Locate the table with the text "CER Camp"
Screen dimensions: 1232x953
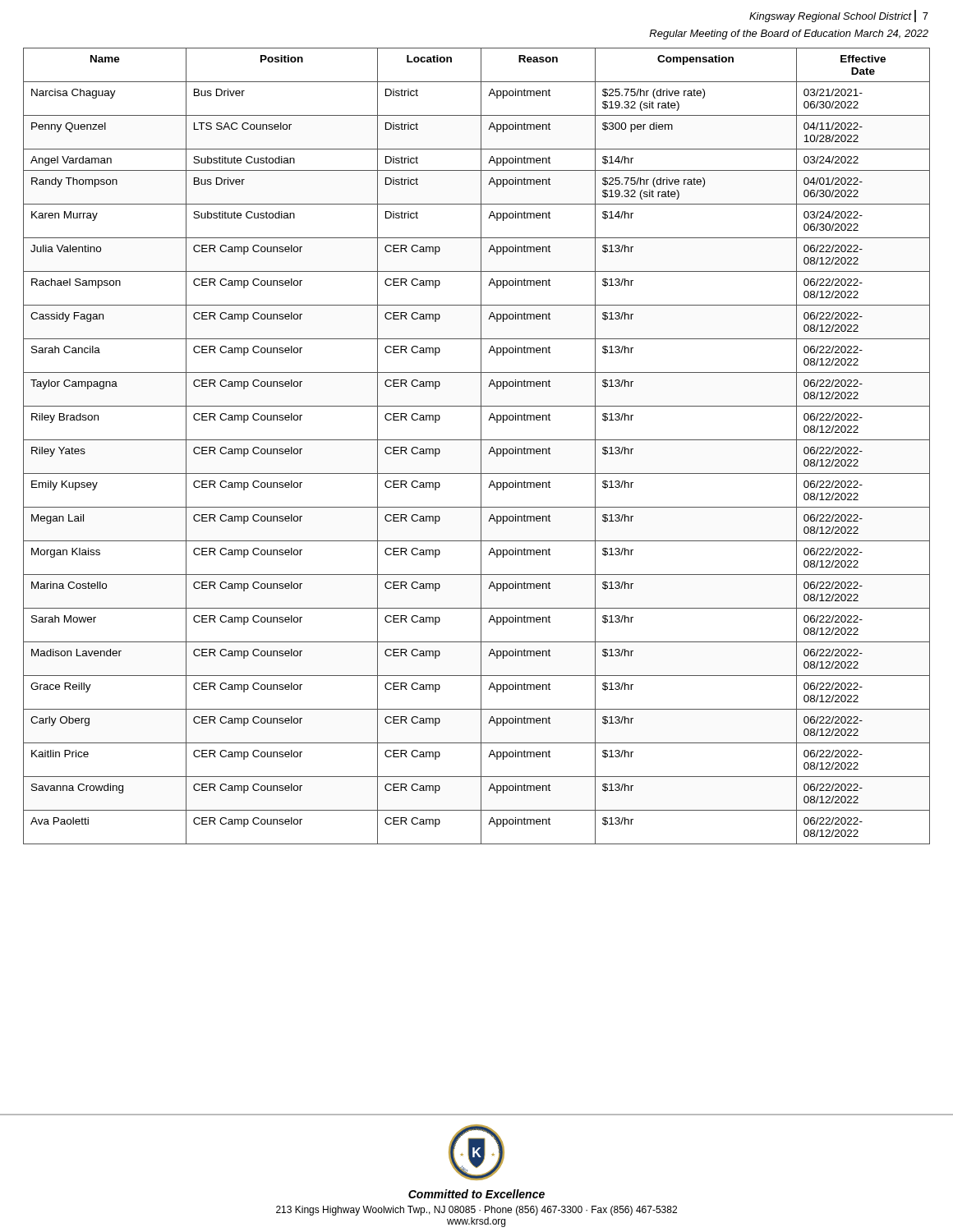click(476, 446)
